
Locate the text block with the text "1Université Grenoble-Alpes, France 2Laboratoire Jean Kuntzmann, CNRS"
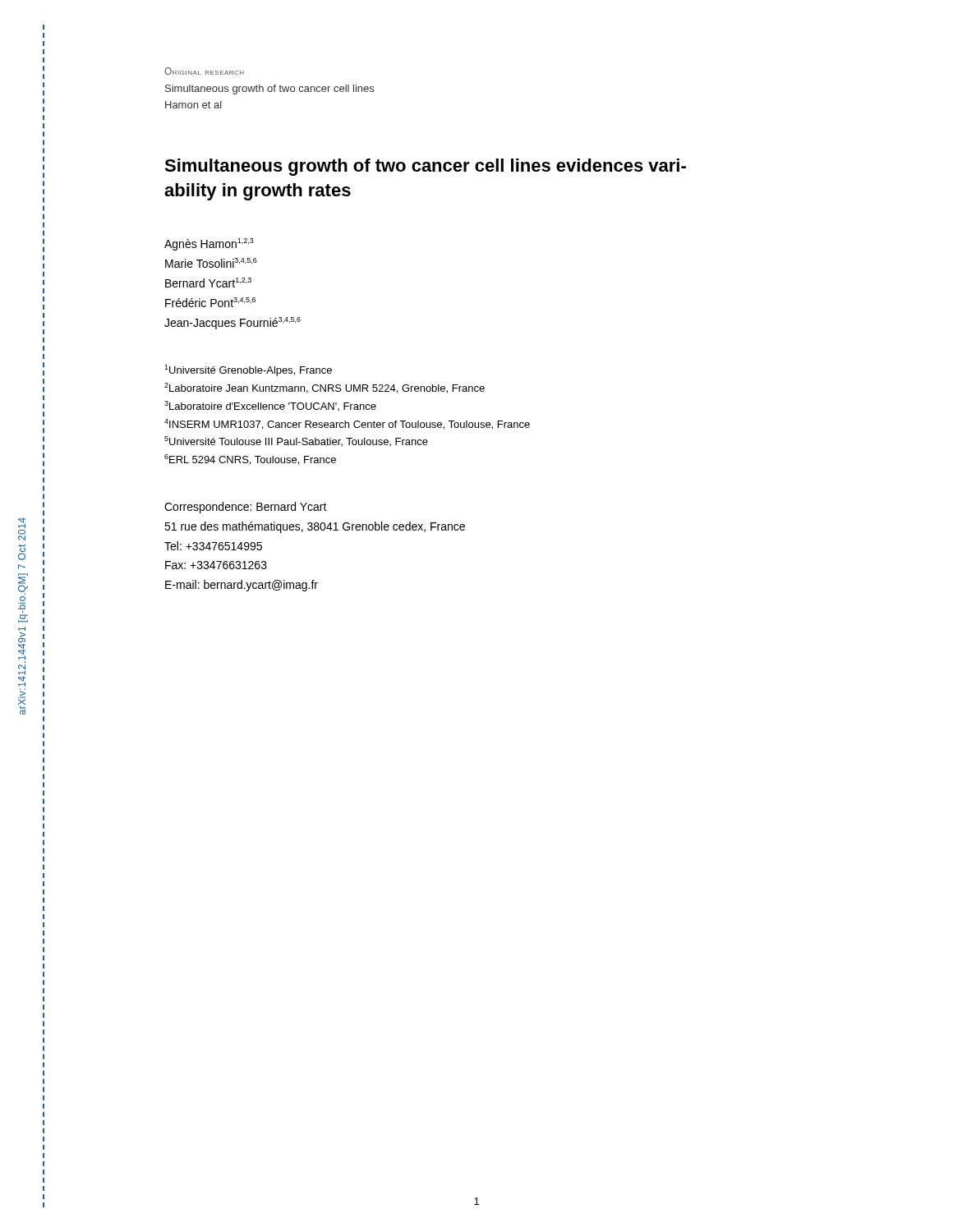[501, 415]
